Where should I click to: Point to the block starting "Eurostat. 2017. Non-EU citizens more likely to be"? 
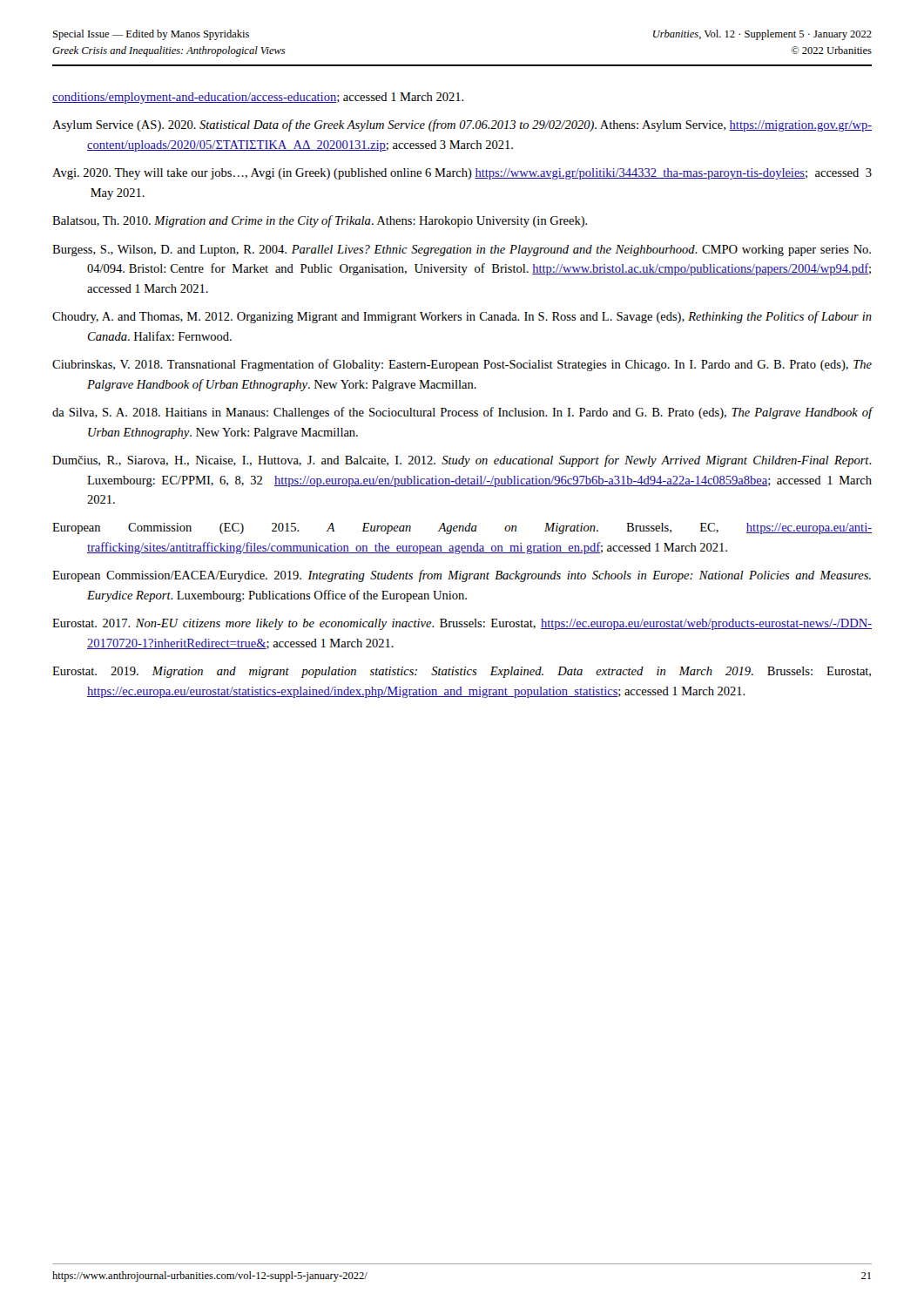[x=462, y=633]
